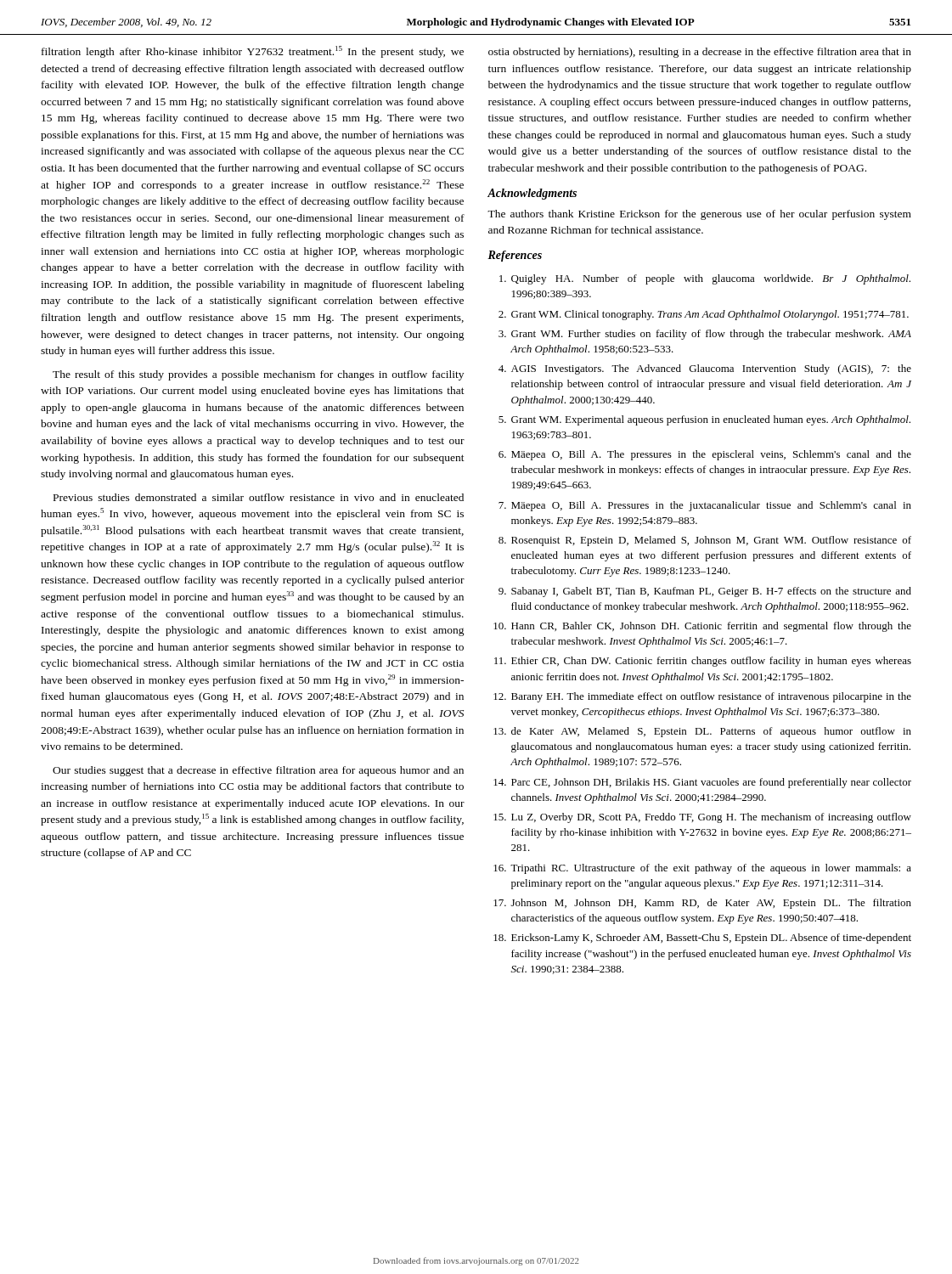Click on the text block starting "11. Ethier CR, Chan DW. Cationic ferritin"
952x1274 pixels.
pos(700,669)
